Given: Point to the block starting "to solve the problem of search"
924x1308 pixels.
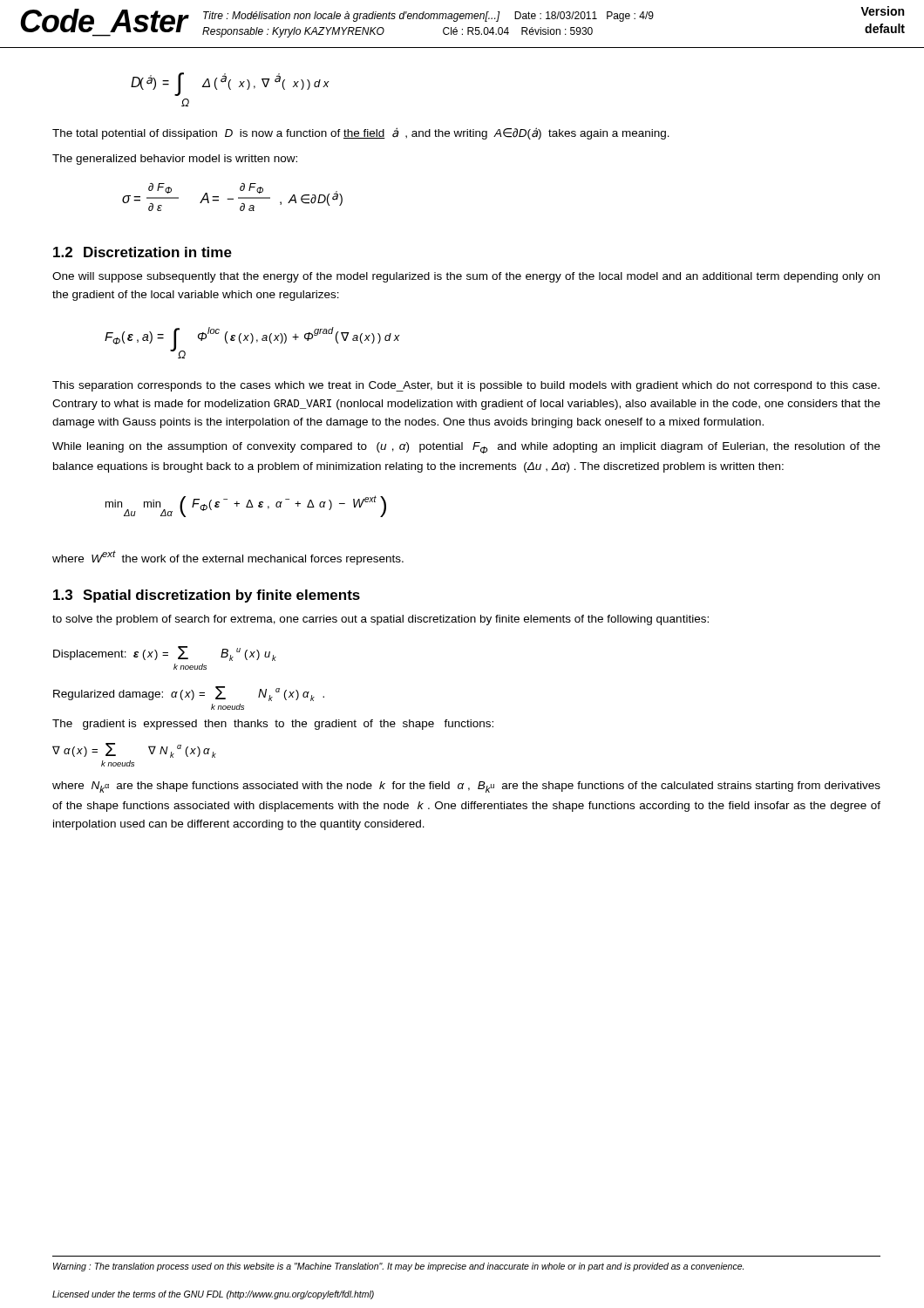Looking at the screenshot, I should pyautogui.click(x=466, y=620).
